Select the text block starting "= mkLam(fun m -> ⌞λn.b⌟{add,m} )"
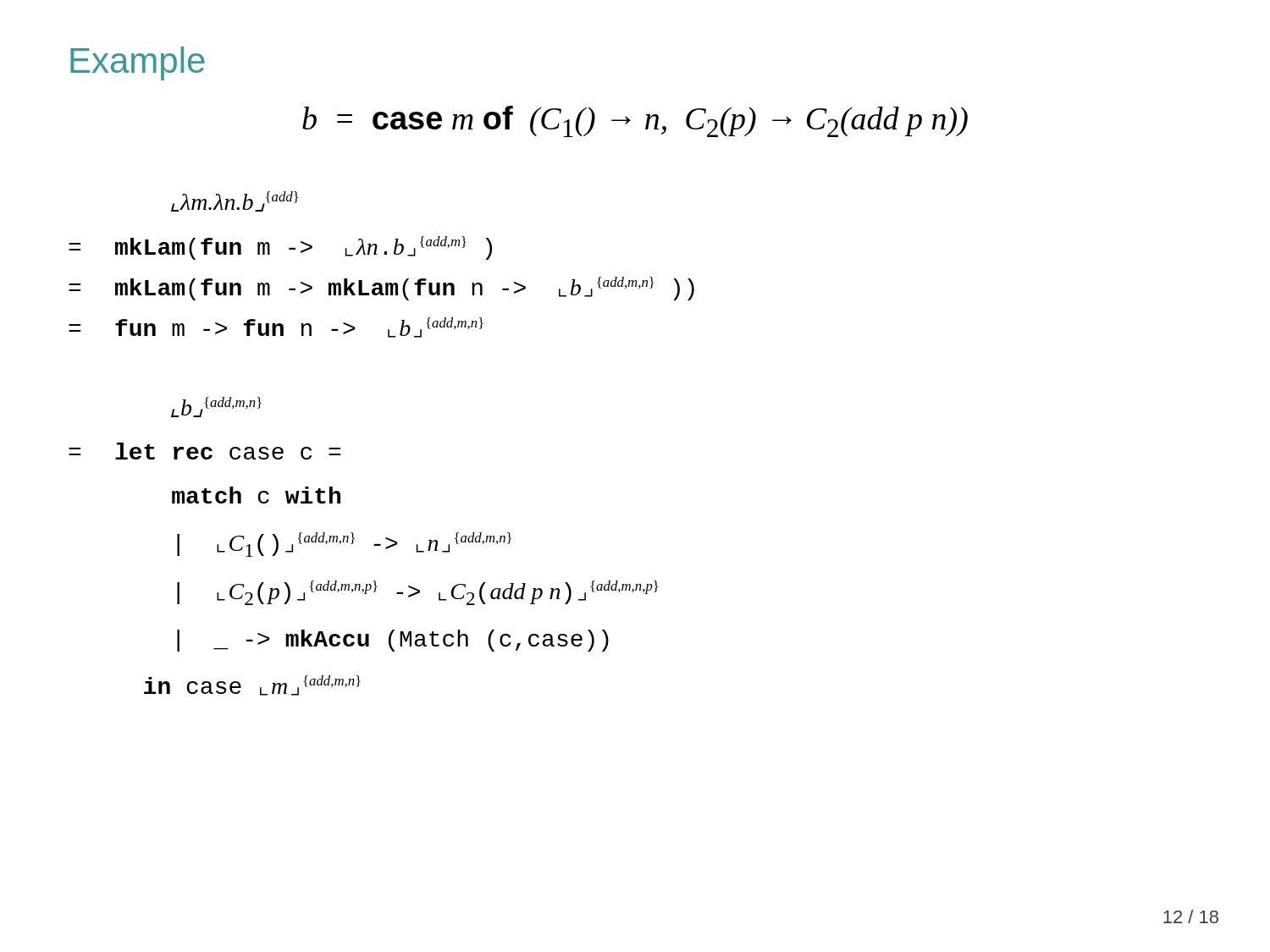Viewport: 1270px width, 952px height. coord(282,248)
